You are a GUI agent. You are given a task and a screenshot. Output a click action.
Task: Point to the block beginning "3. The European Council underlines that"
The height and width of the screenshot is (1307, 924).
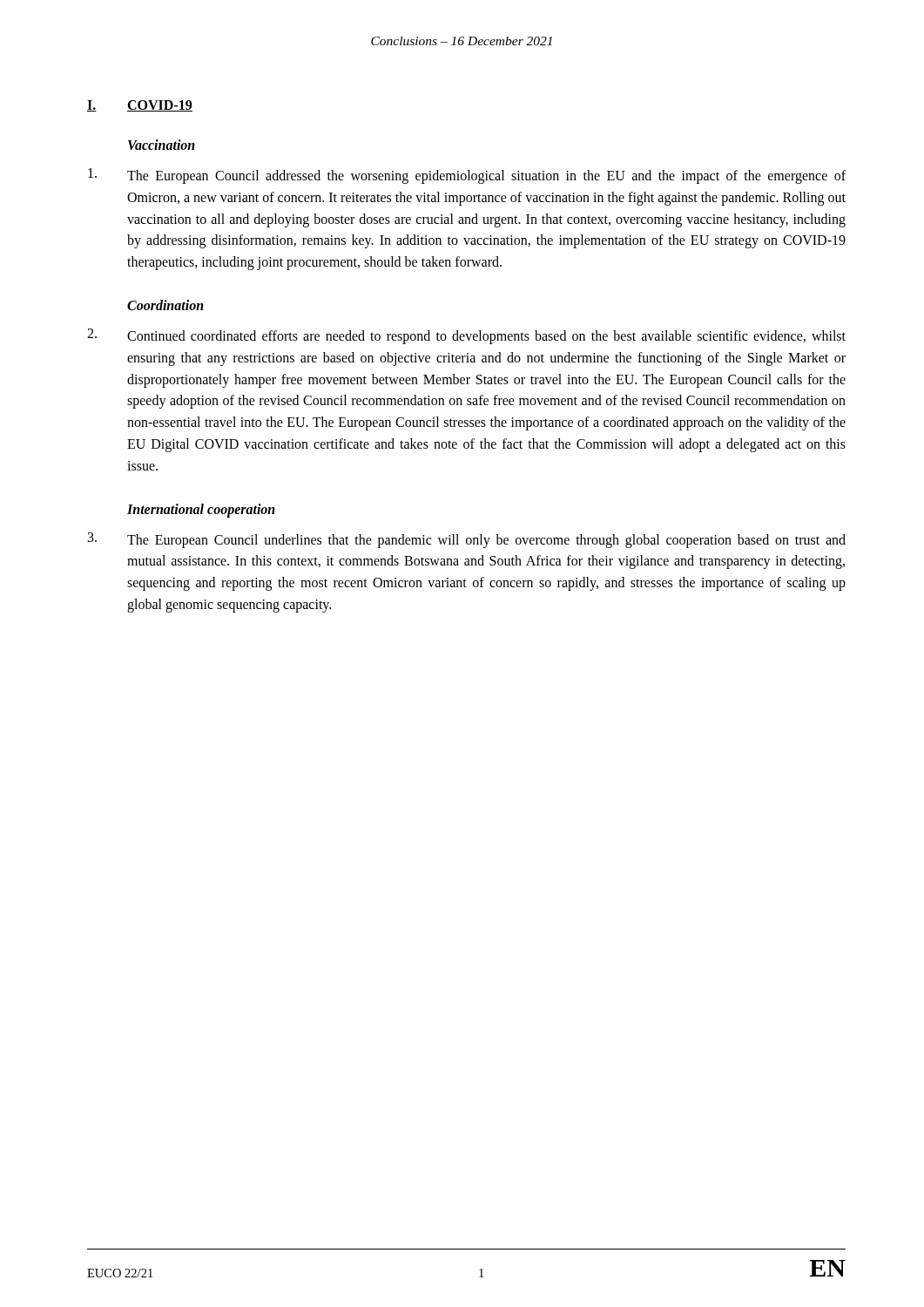[466, 573]
